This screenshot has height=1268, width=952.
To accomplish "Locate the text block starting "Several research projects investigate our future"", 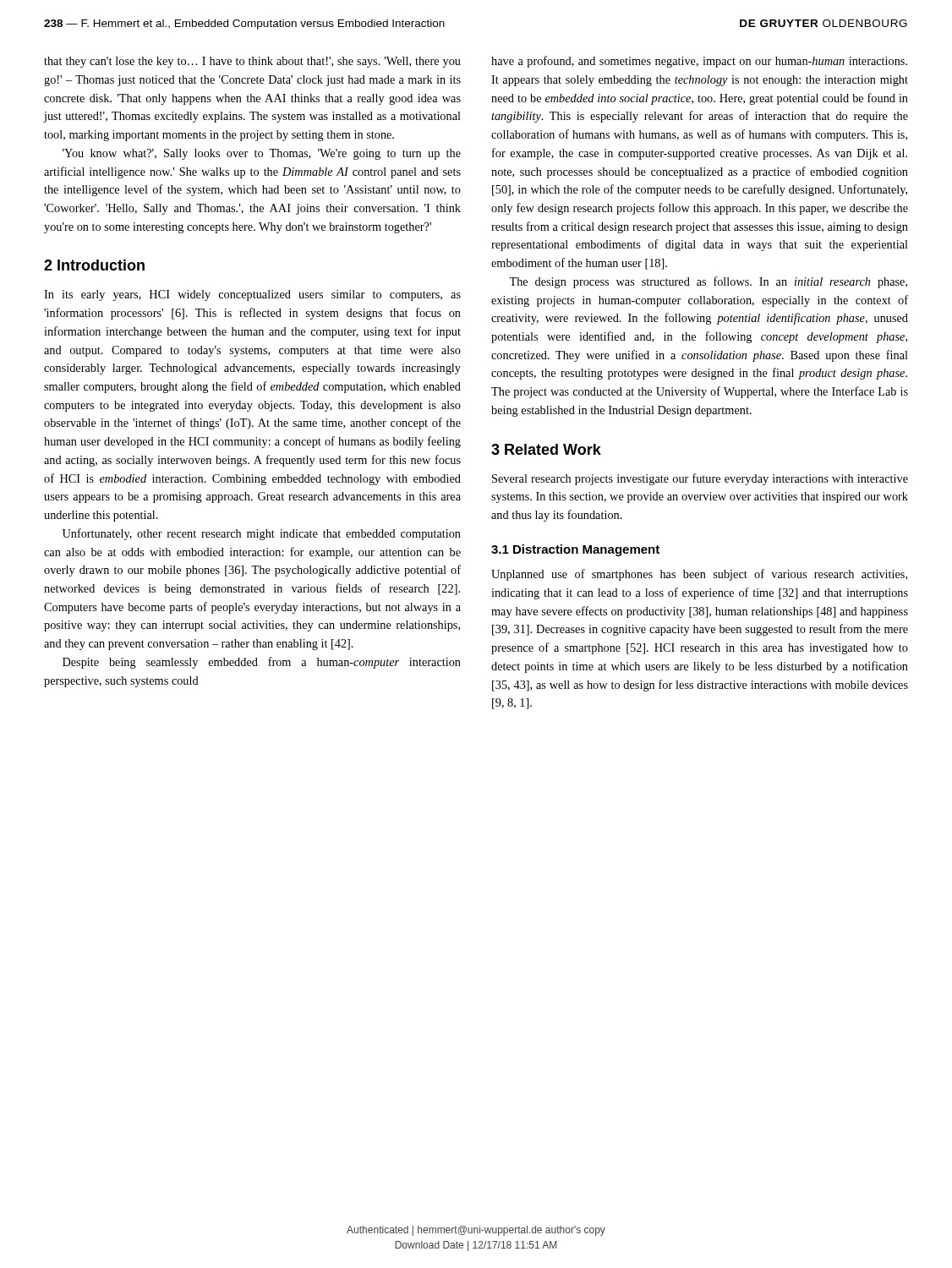I will (x=700, y=497).
